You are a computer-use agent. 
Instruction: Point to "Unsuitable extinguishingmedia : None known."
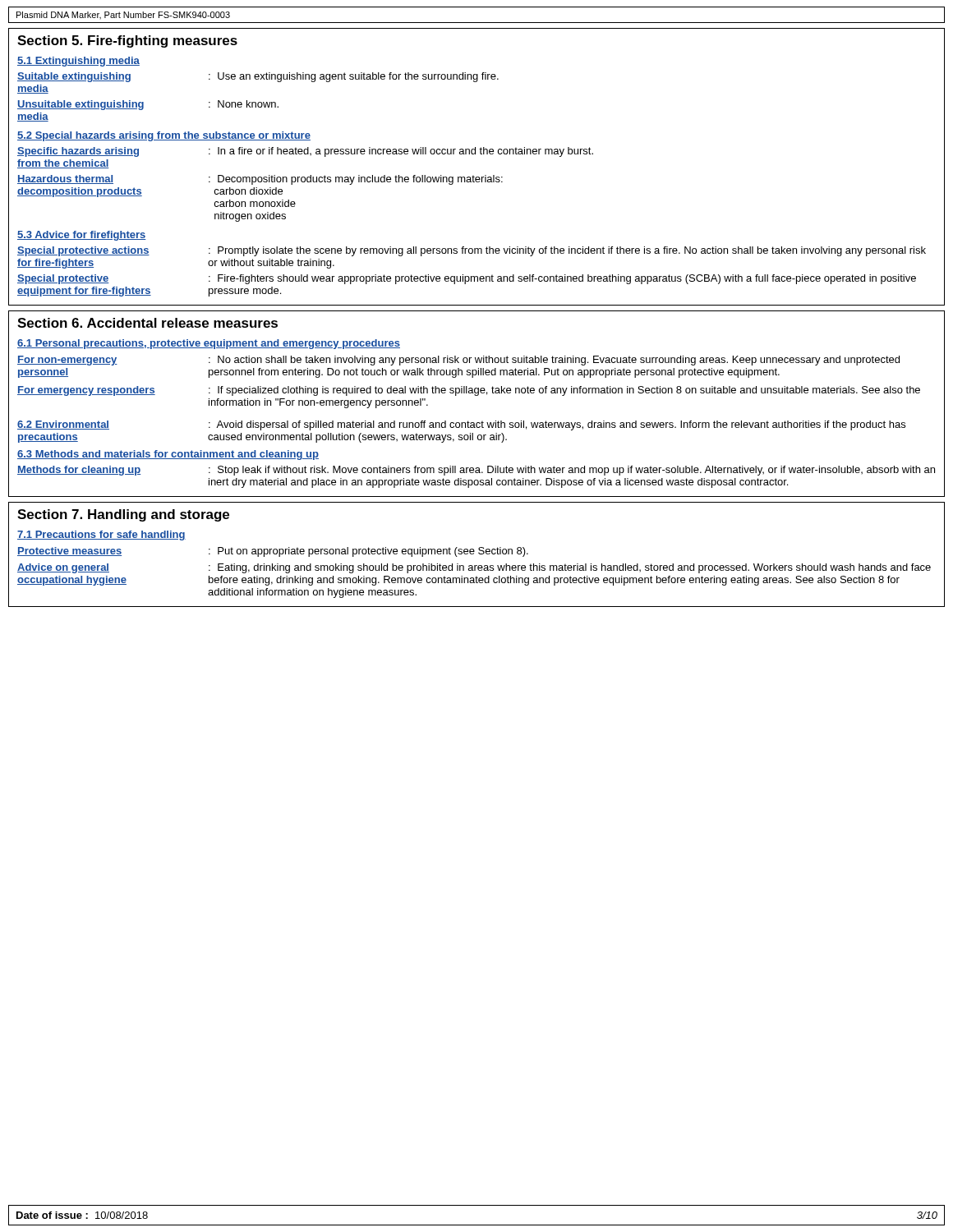pyautogui.click(x=58, y=105)
